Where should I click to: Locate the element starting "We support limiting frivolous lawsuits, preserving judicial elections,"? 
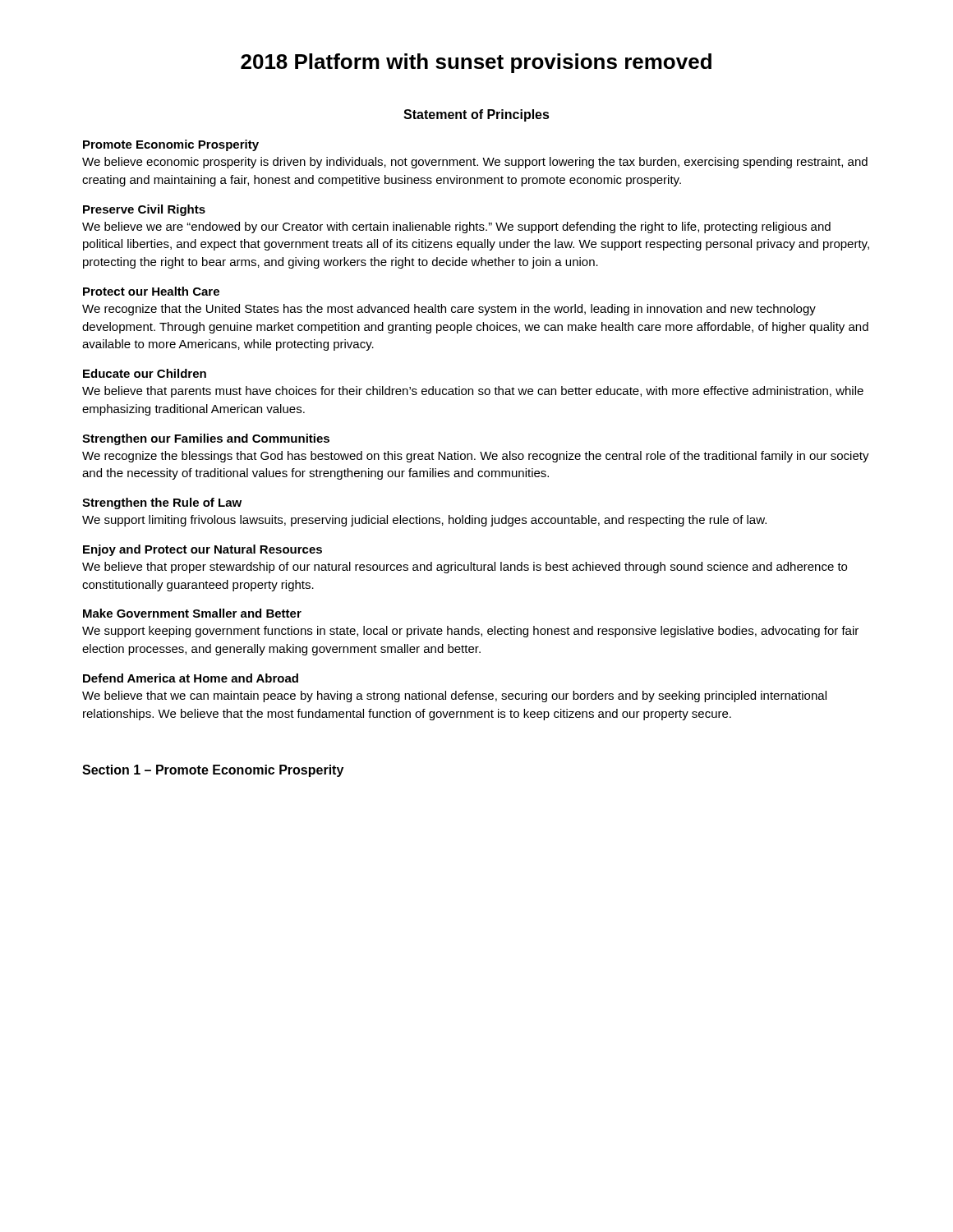pyautogui.click(x=425, y=519)
